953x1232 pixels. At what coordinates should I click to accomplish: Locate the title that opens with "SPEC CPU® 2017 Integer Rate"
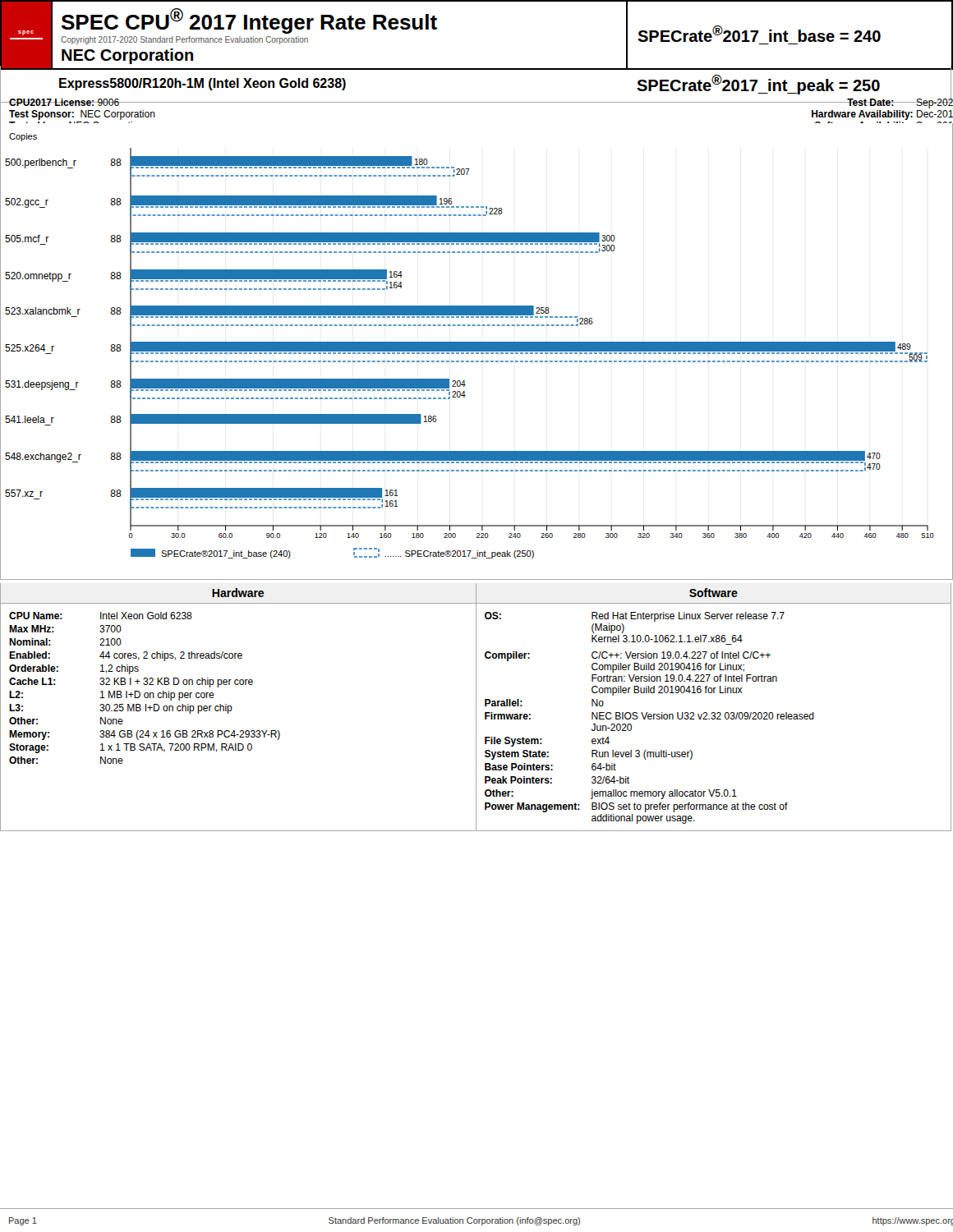tap(249, 20)
